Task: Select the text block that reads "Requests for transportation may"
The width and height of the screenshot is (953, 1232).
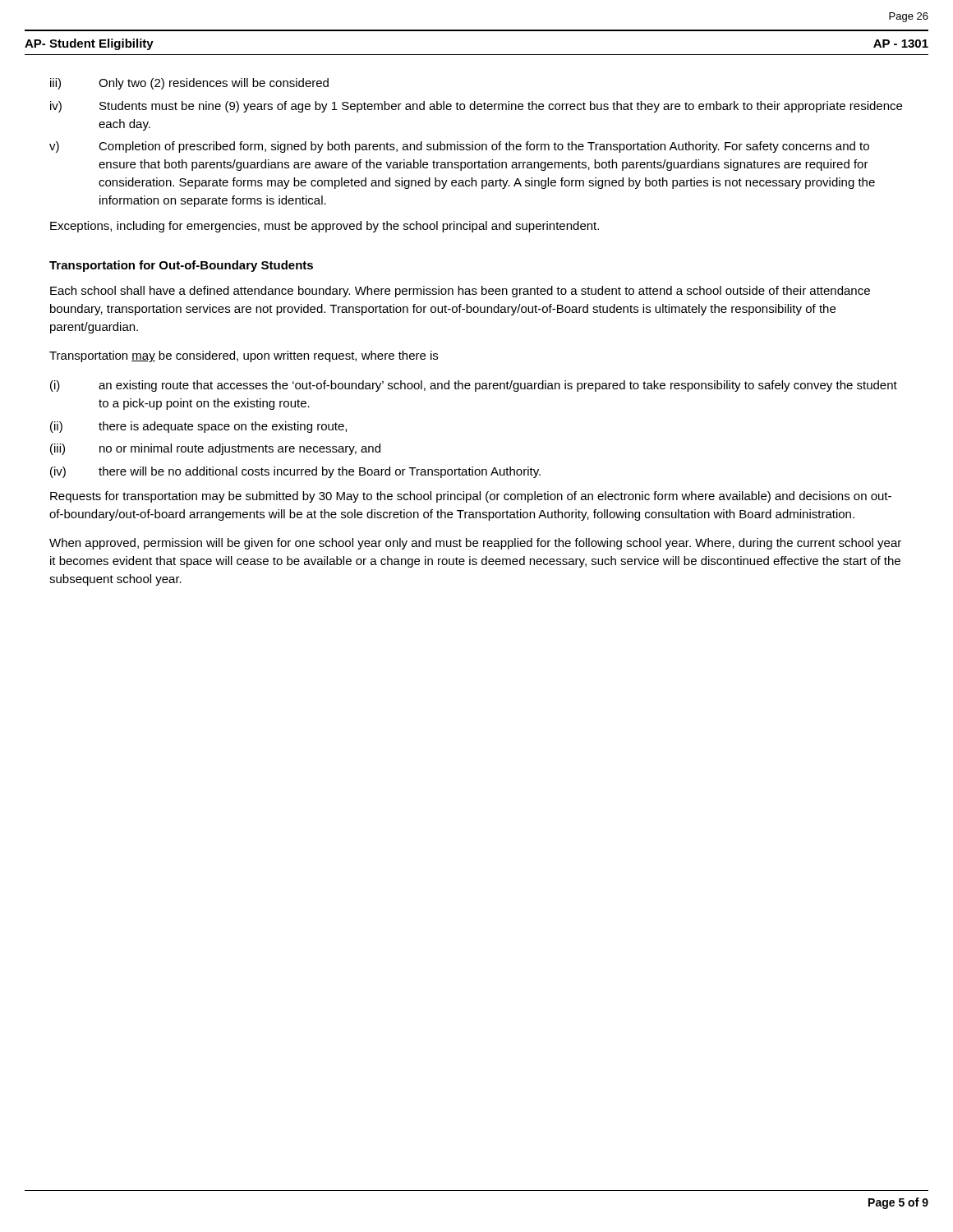Action: coord(471,504)
